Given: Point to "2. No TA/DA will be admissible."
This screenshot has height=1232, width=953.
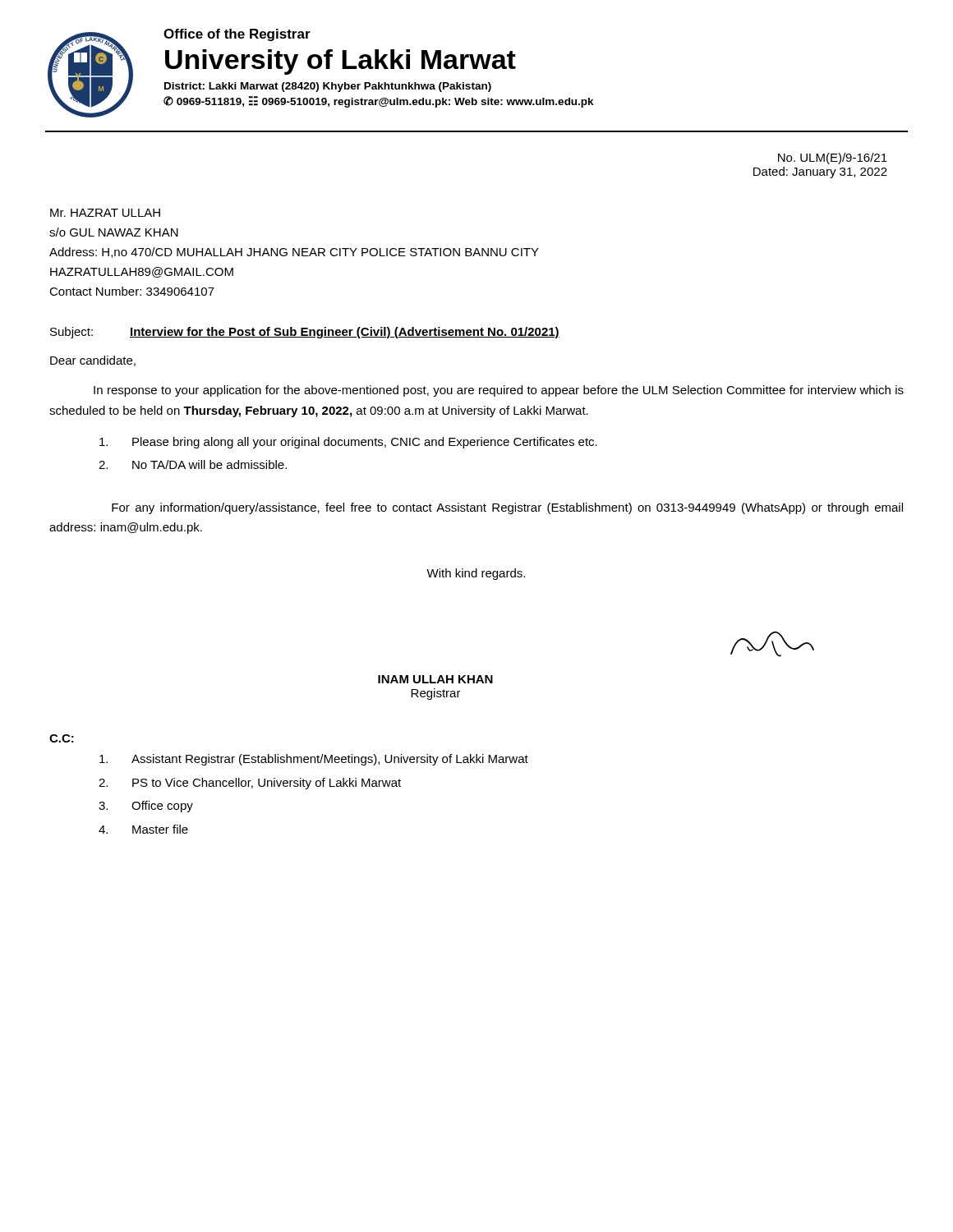Looking at the screenshot, I should pos(193,464).
